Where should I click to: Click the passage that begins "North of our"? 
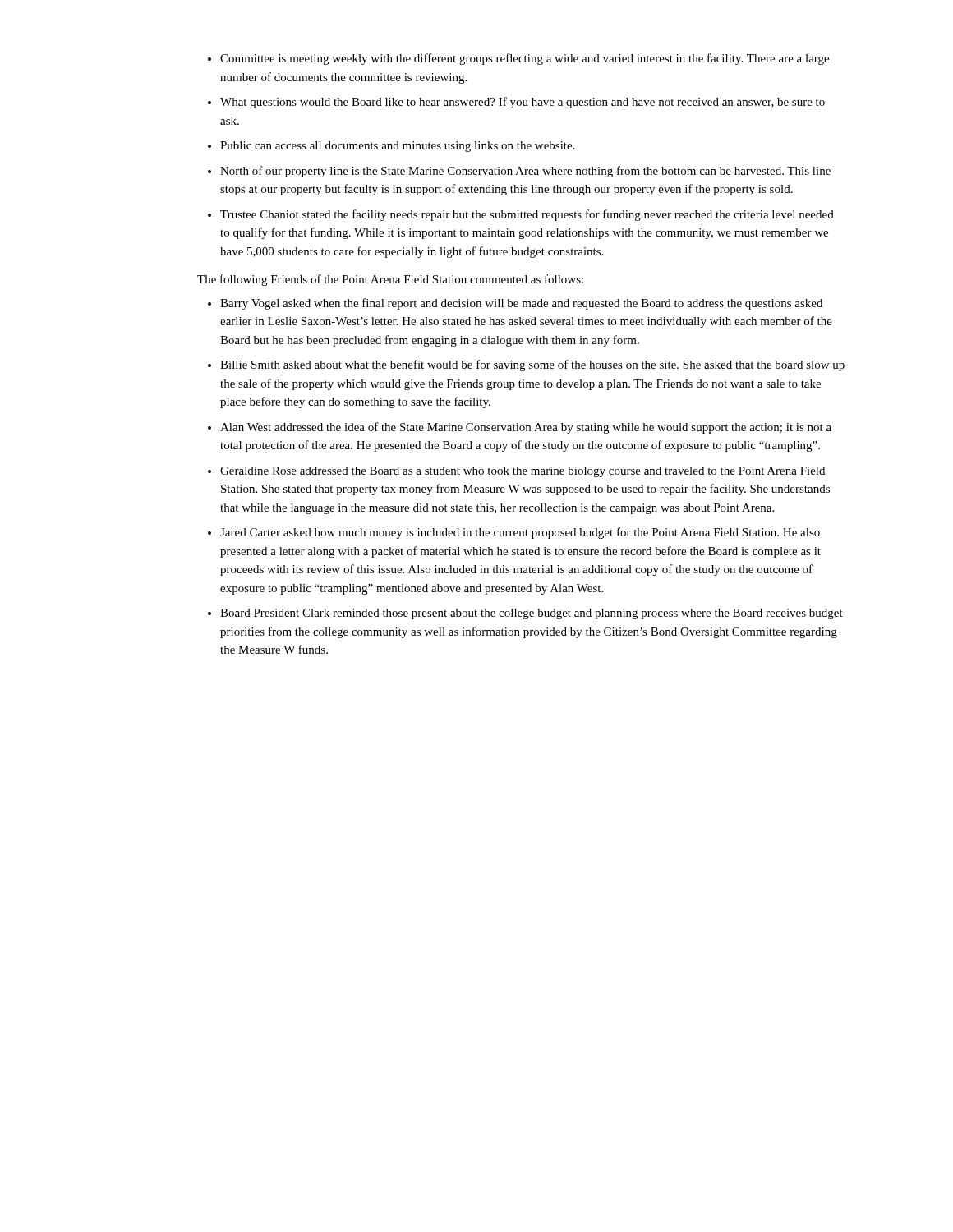[x=525, y=180]
